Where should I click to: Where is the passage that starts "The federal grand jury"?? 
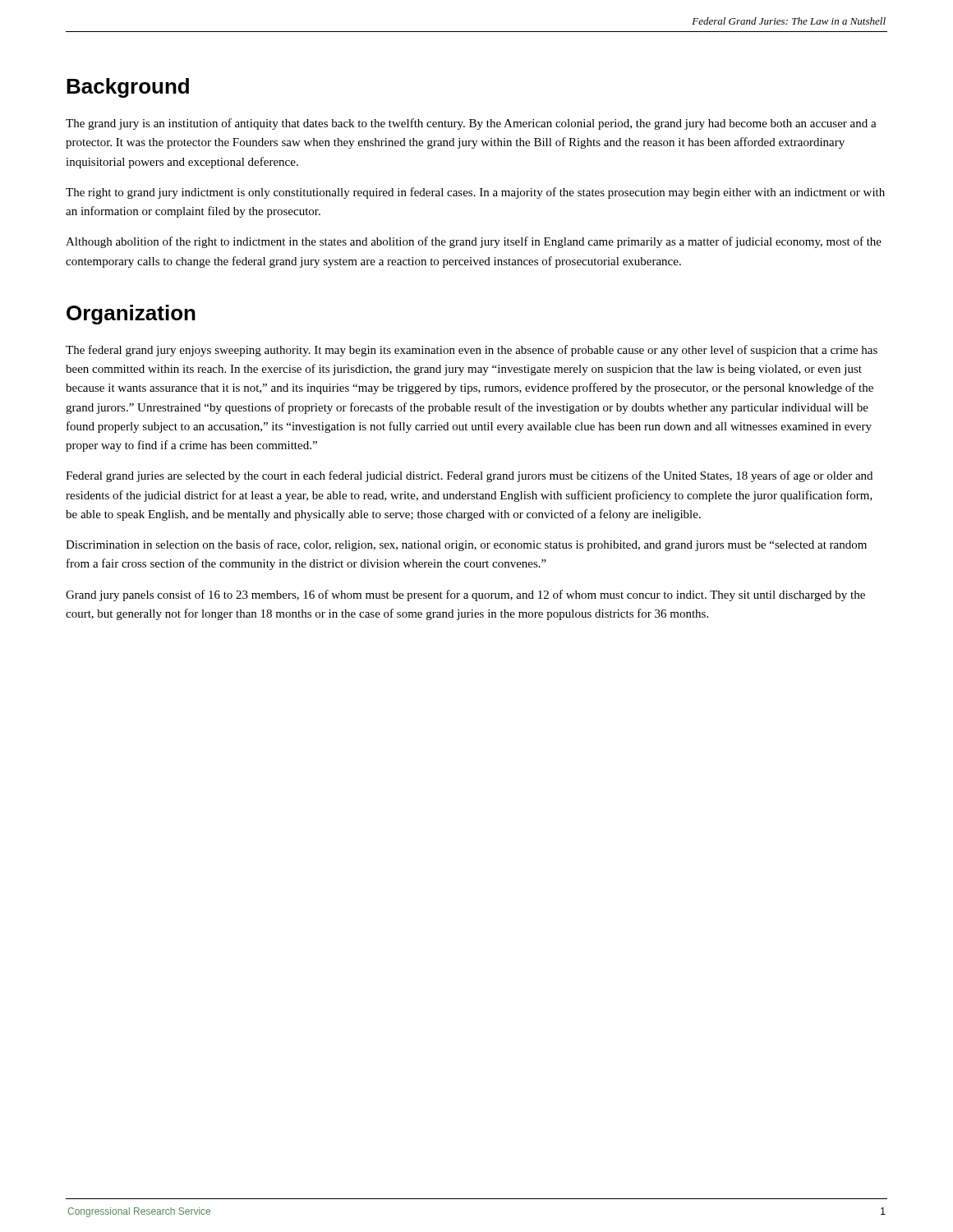[472, 397]
